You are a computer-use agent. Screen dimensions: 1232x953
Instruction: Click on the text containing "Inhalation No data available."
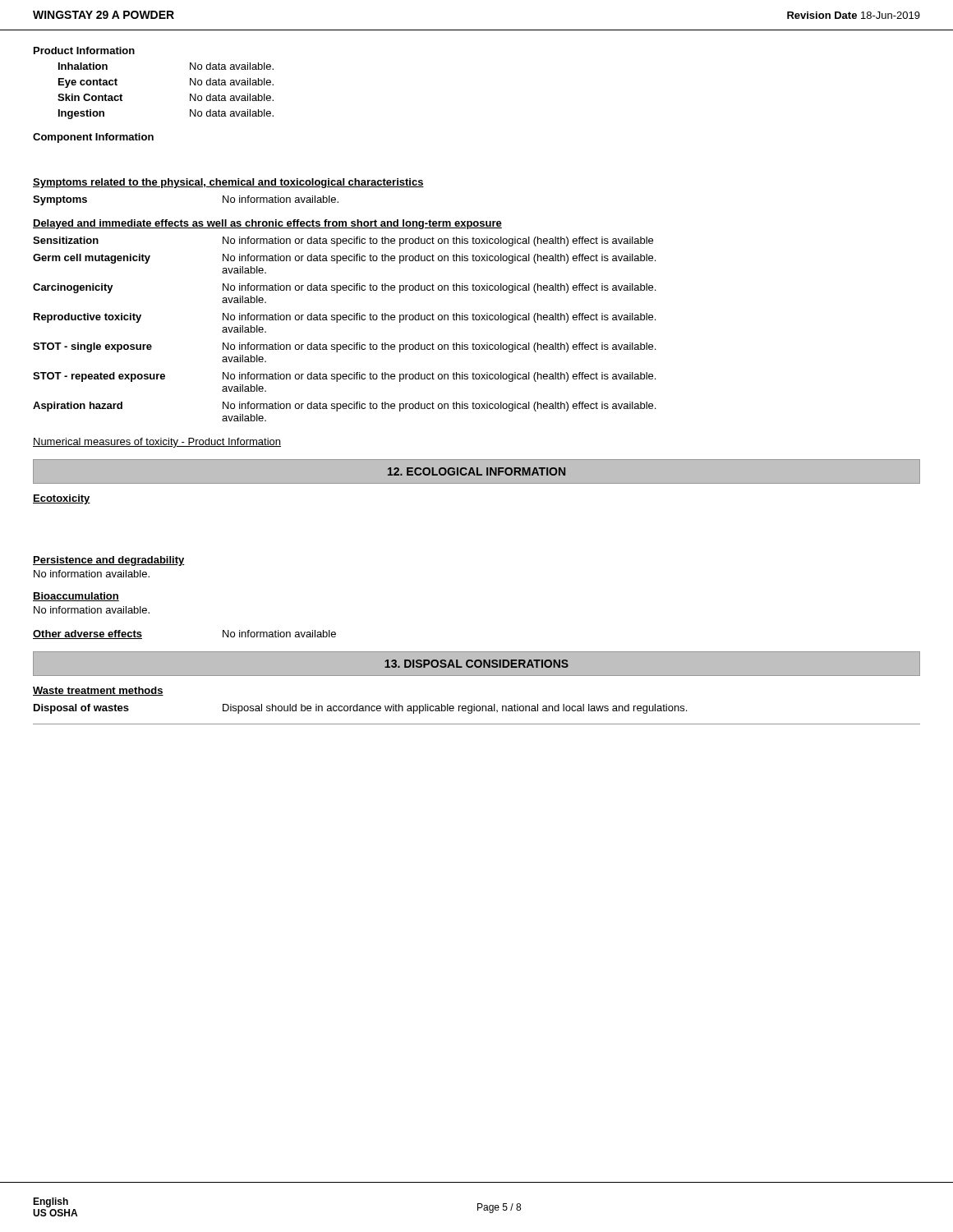tap(83, 66)
